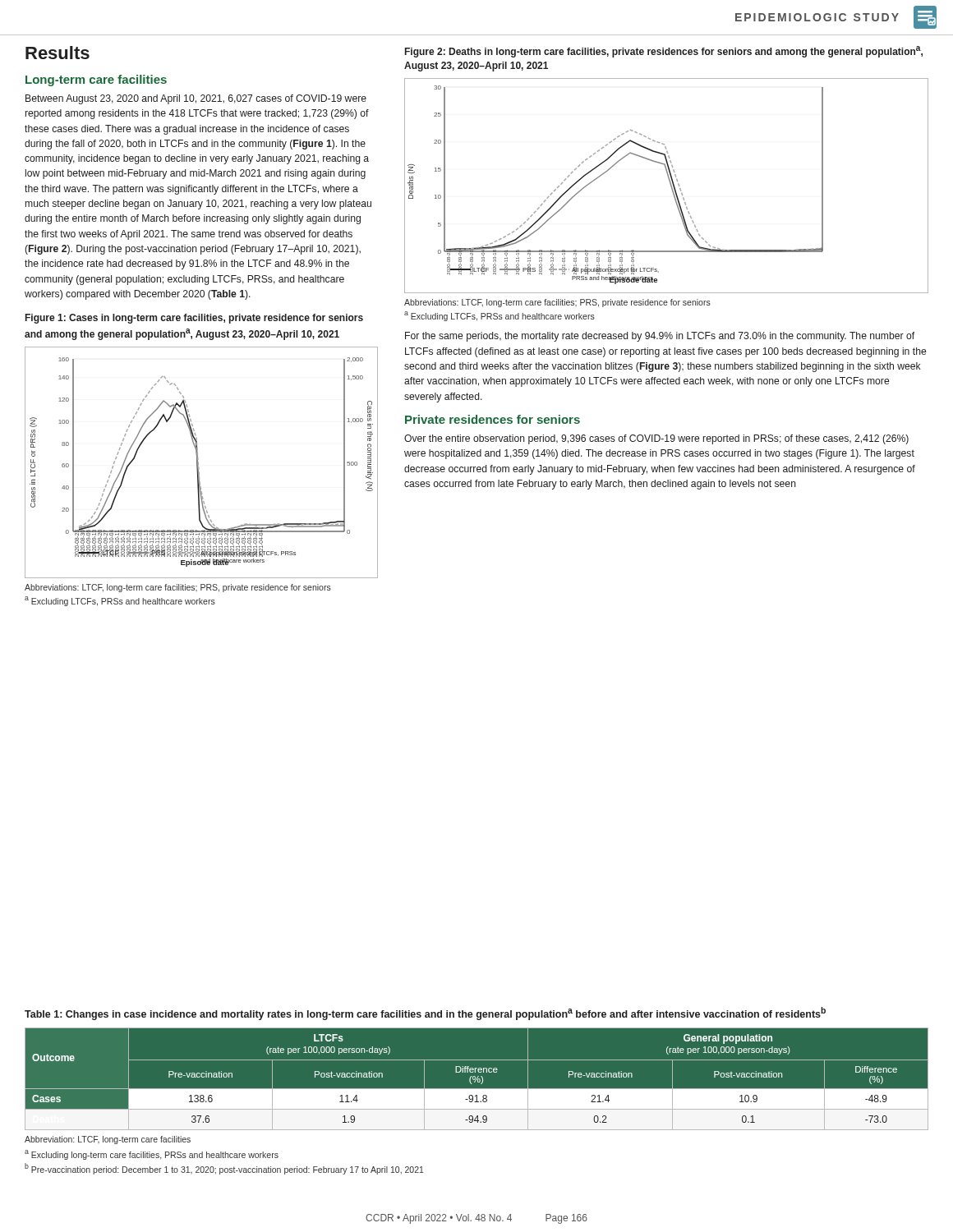The width and height of the screenshot is (953, 1232).
Task: Find the caption with the text "Figure 2: Deaths in long-term"
Action: click(x=664, y=57)
